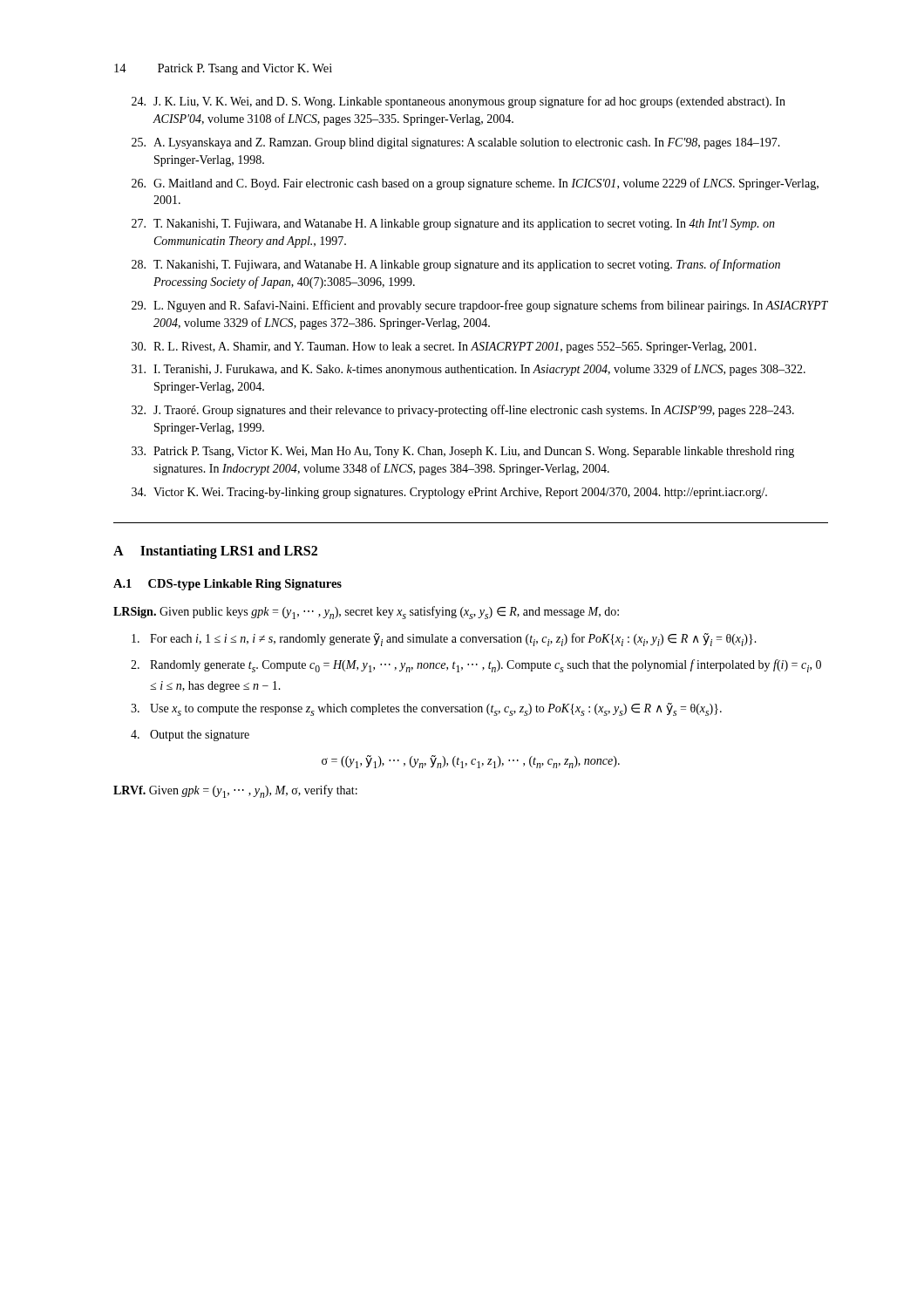Navigate to the block starting "LRSign. Given public keys gpk = (y1, ⋯"
The width and height of the screenshot is (924, 1308).
(x=367, y=613)
